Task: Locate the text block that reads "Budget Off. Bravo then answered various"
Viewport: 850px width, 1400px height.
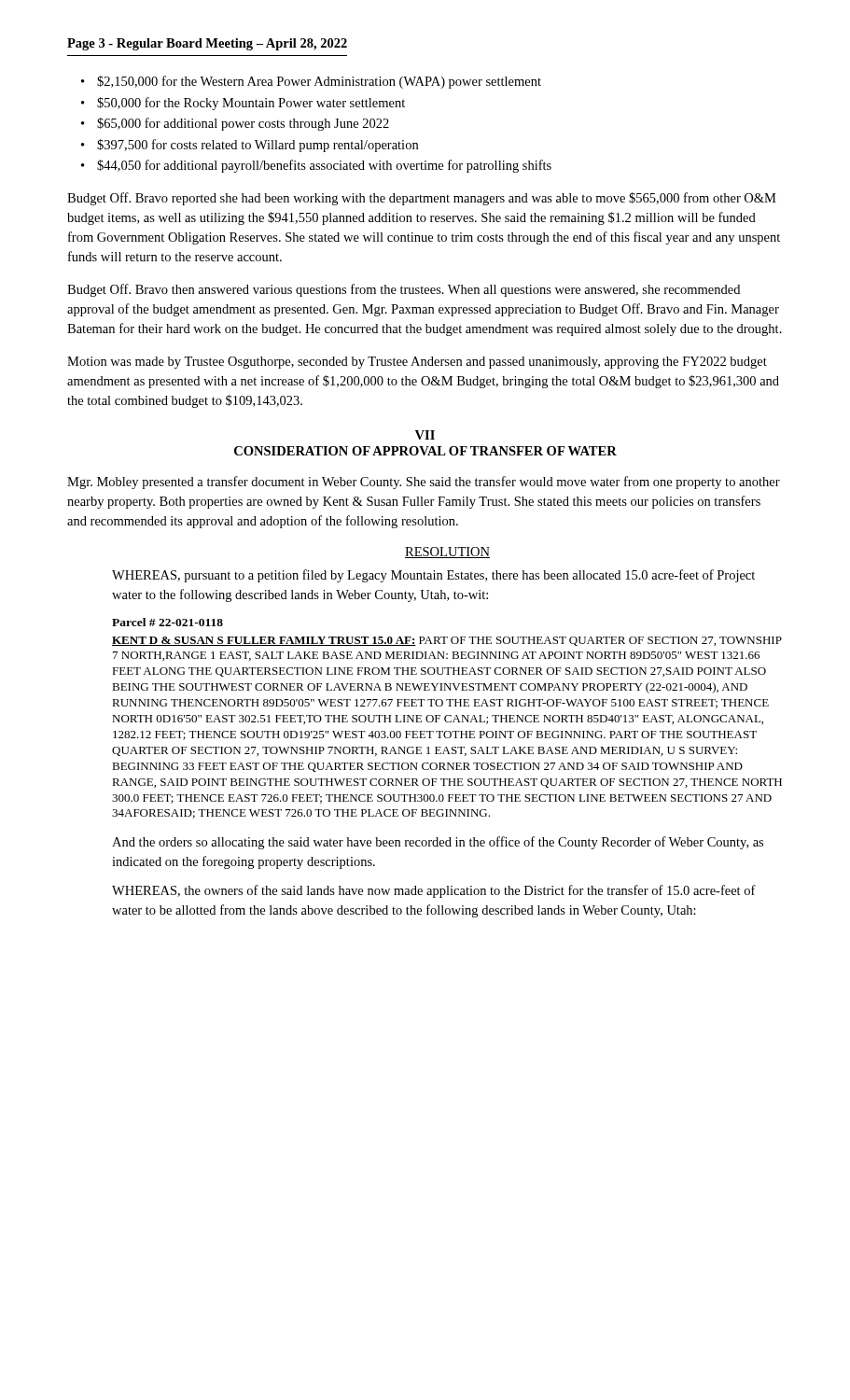Action: (x=425, y=309)
